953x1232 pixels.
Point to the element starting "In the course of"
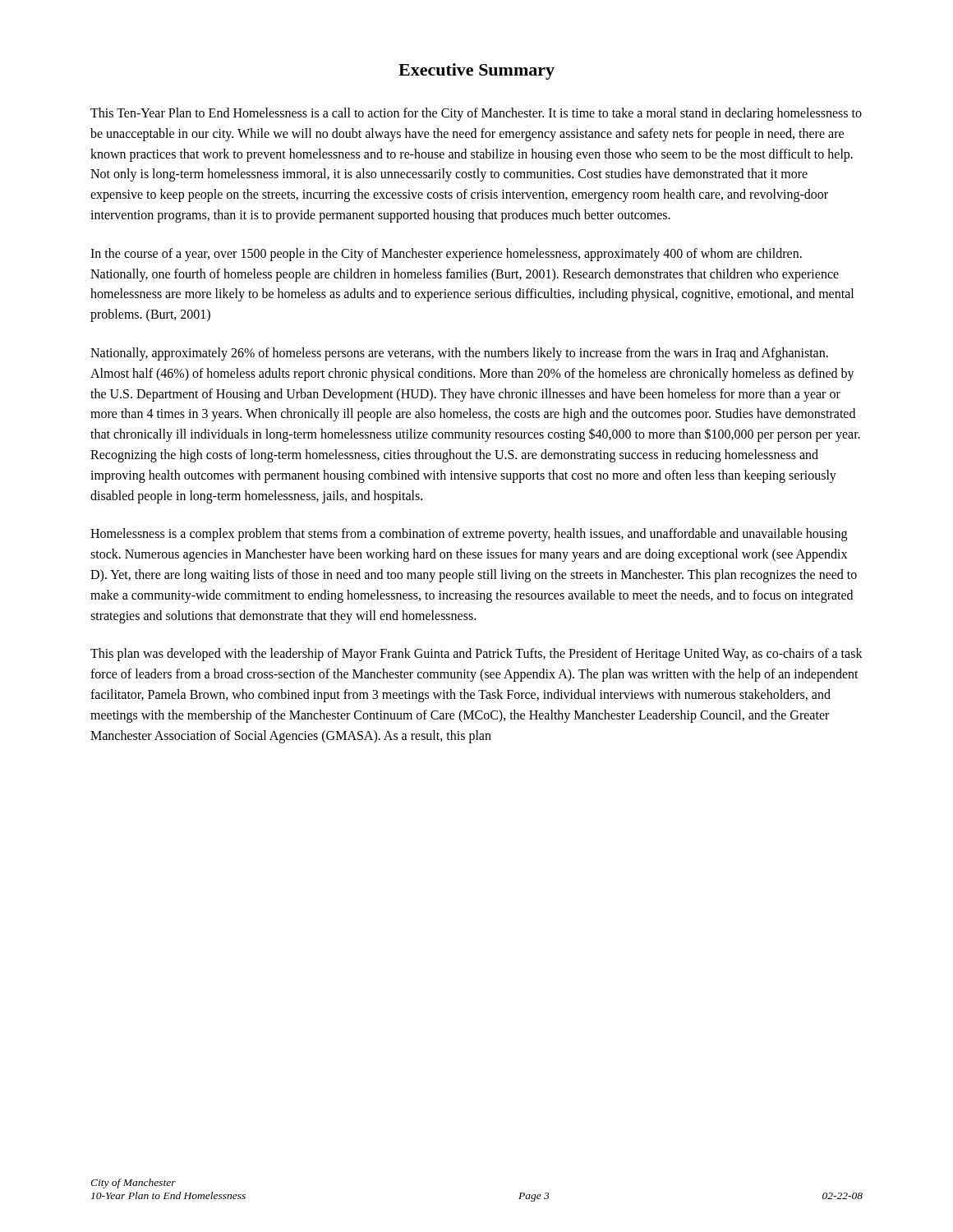472,284
